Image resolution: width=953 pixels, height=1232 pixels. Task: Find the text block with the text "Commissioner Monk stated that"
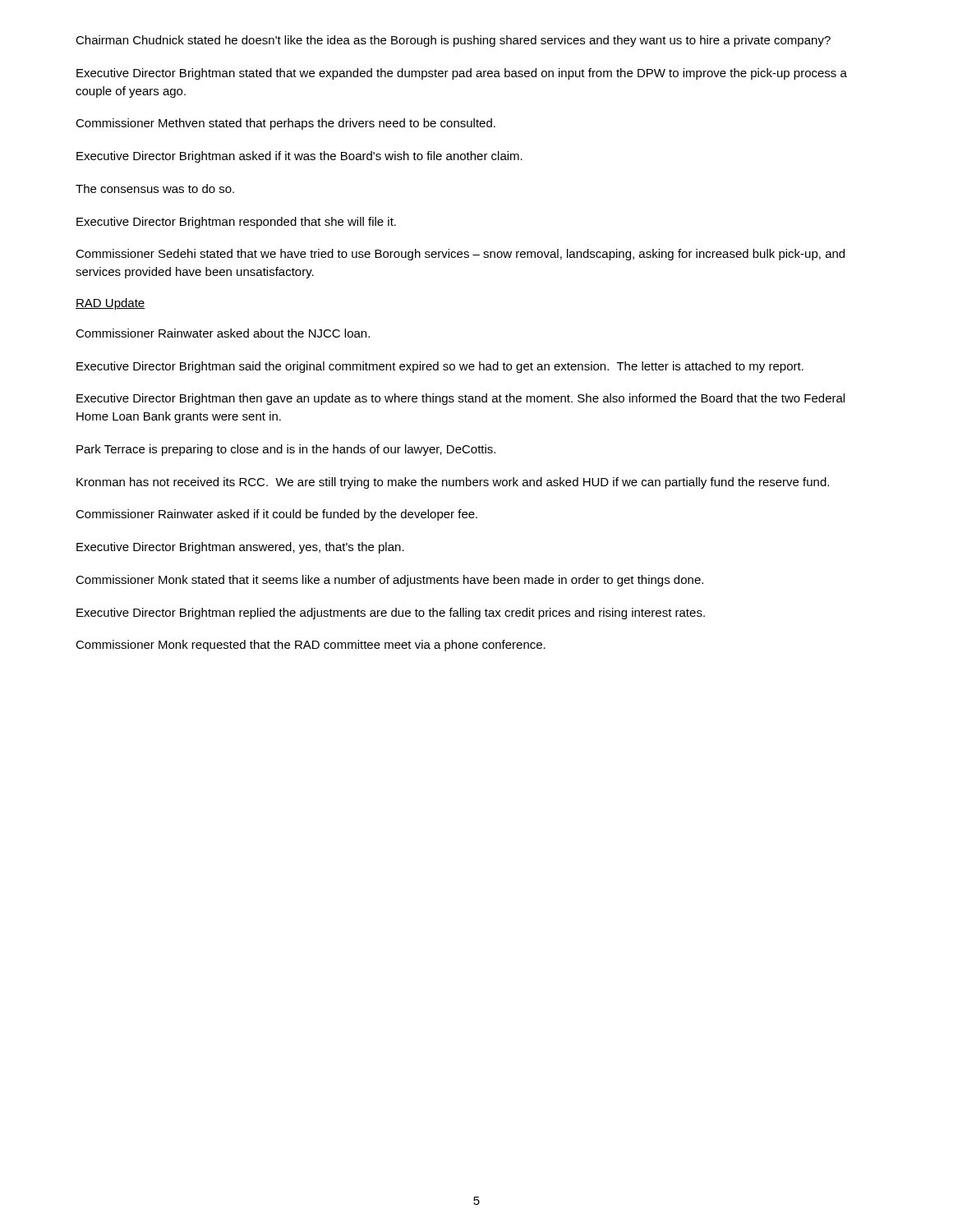(390, 579)
